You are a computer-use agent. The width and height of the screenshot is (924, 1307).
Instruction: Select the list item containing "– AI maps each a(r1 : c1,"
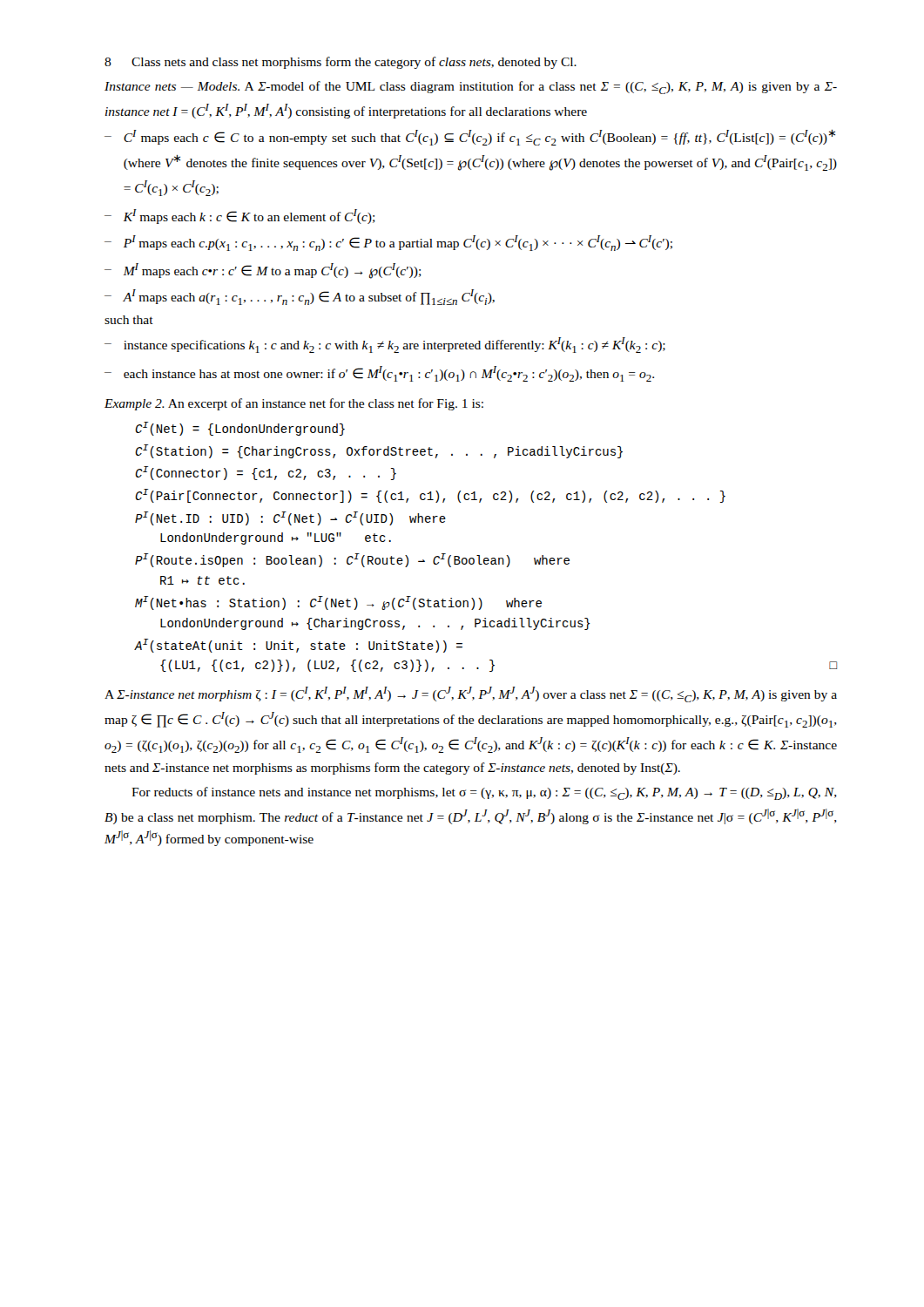[x=471, y=307]
